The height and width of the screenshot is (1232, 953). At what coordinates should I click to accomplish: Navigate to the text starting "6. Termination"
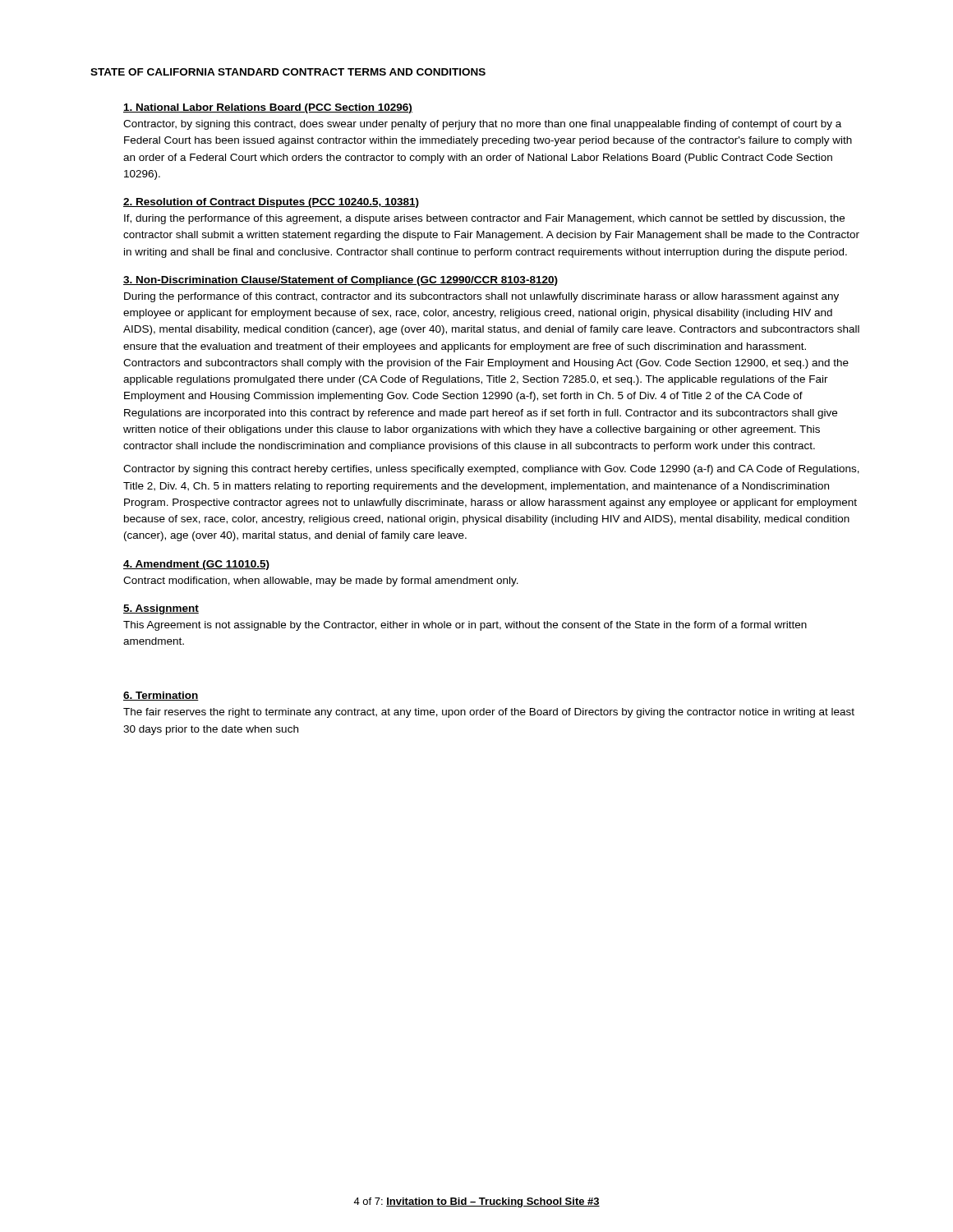click(161, 695)
